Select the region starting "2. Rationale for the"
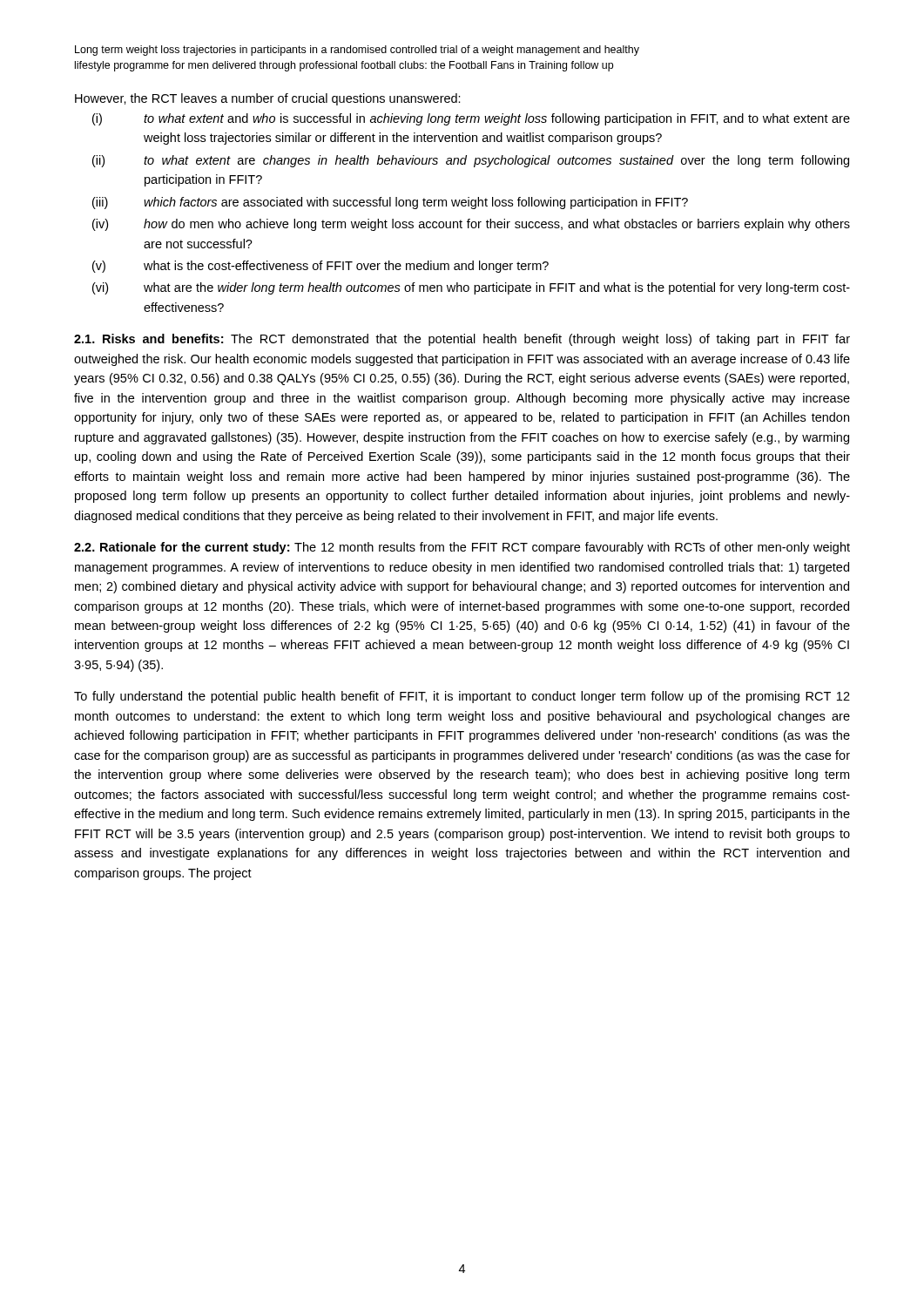This screenshot has height=1307, width=924. click(x=462, y=606)
